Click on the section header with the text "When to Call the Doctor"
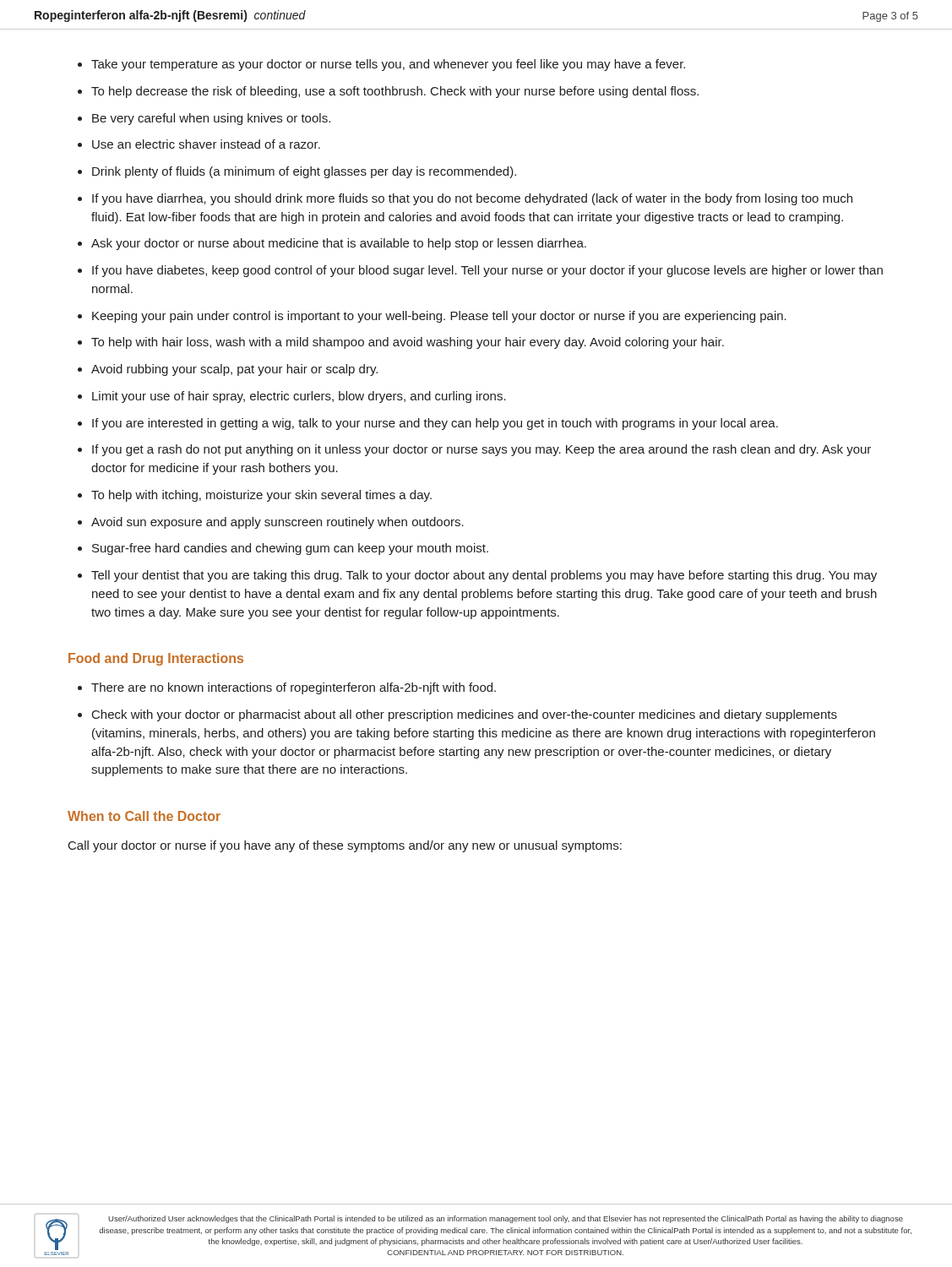Image resolution: width=952 pixels, height=1267 pixels. [144, 816]
